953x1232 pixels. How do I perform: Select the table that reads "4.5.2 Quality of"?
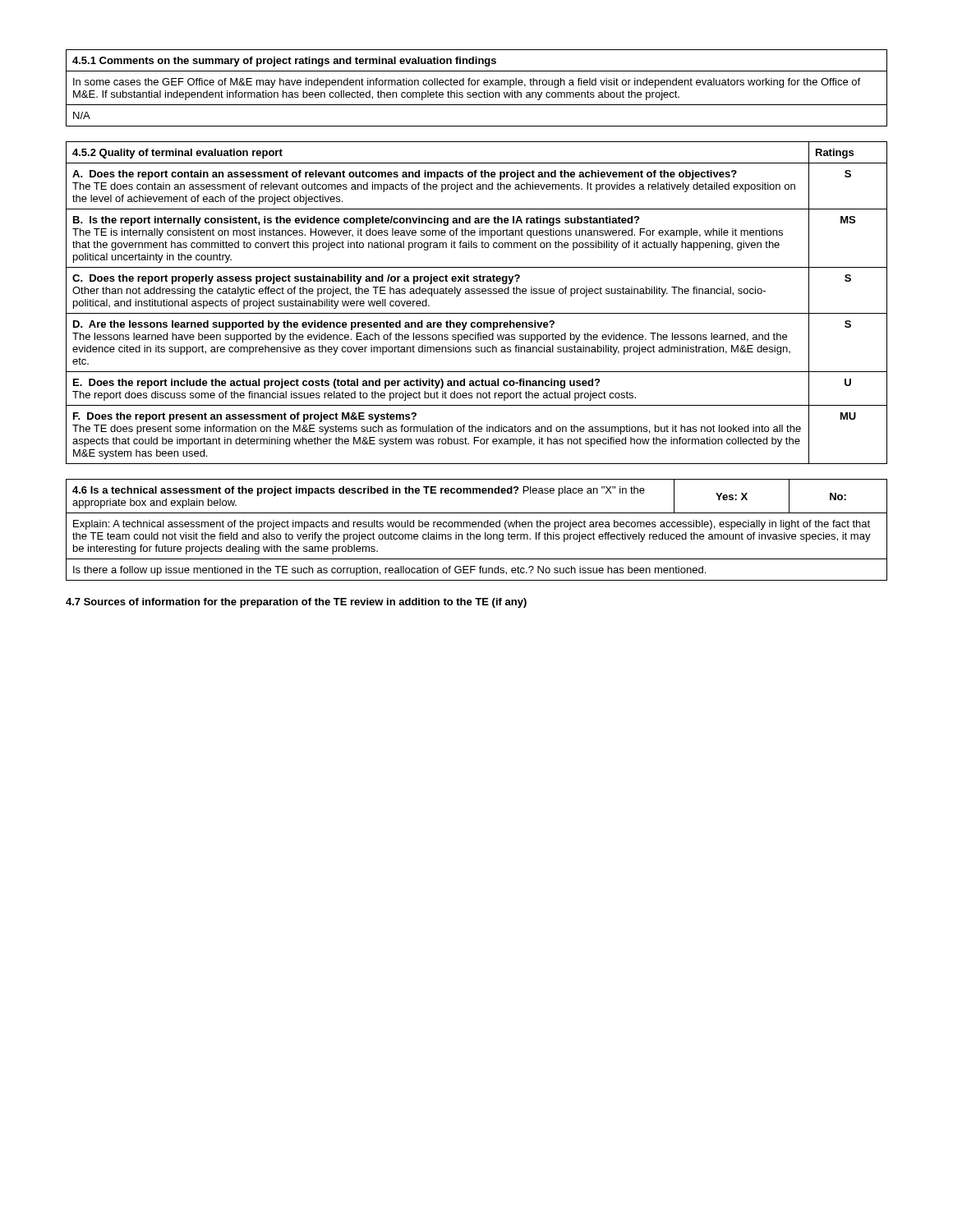click(476, 303)
